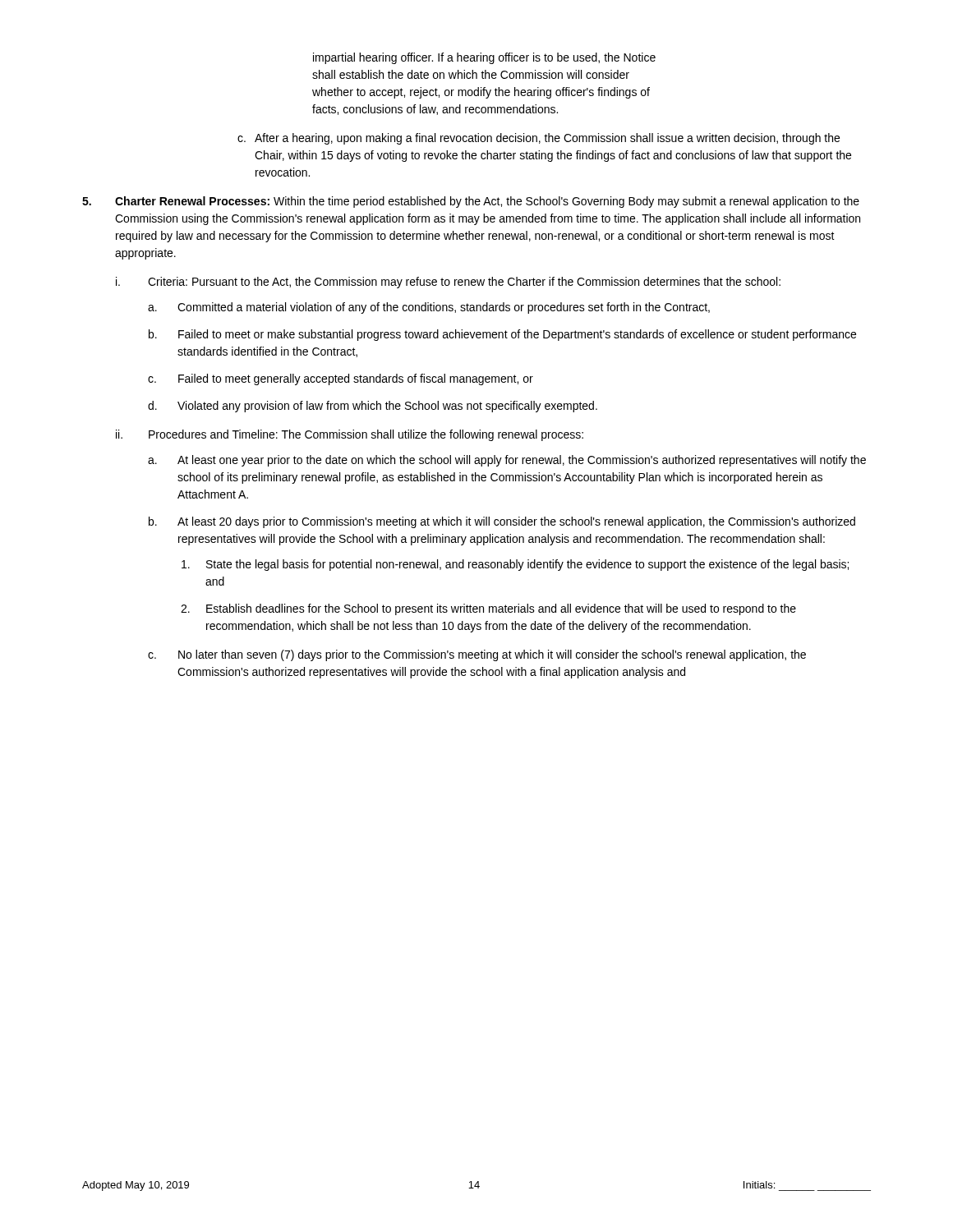The image size is (953, 1232).
Task: Locate the list item containing "2. Establish deadlines for the School to present"
Action: [x=526, y=618]
